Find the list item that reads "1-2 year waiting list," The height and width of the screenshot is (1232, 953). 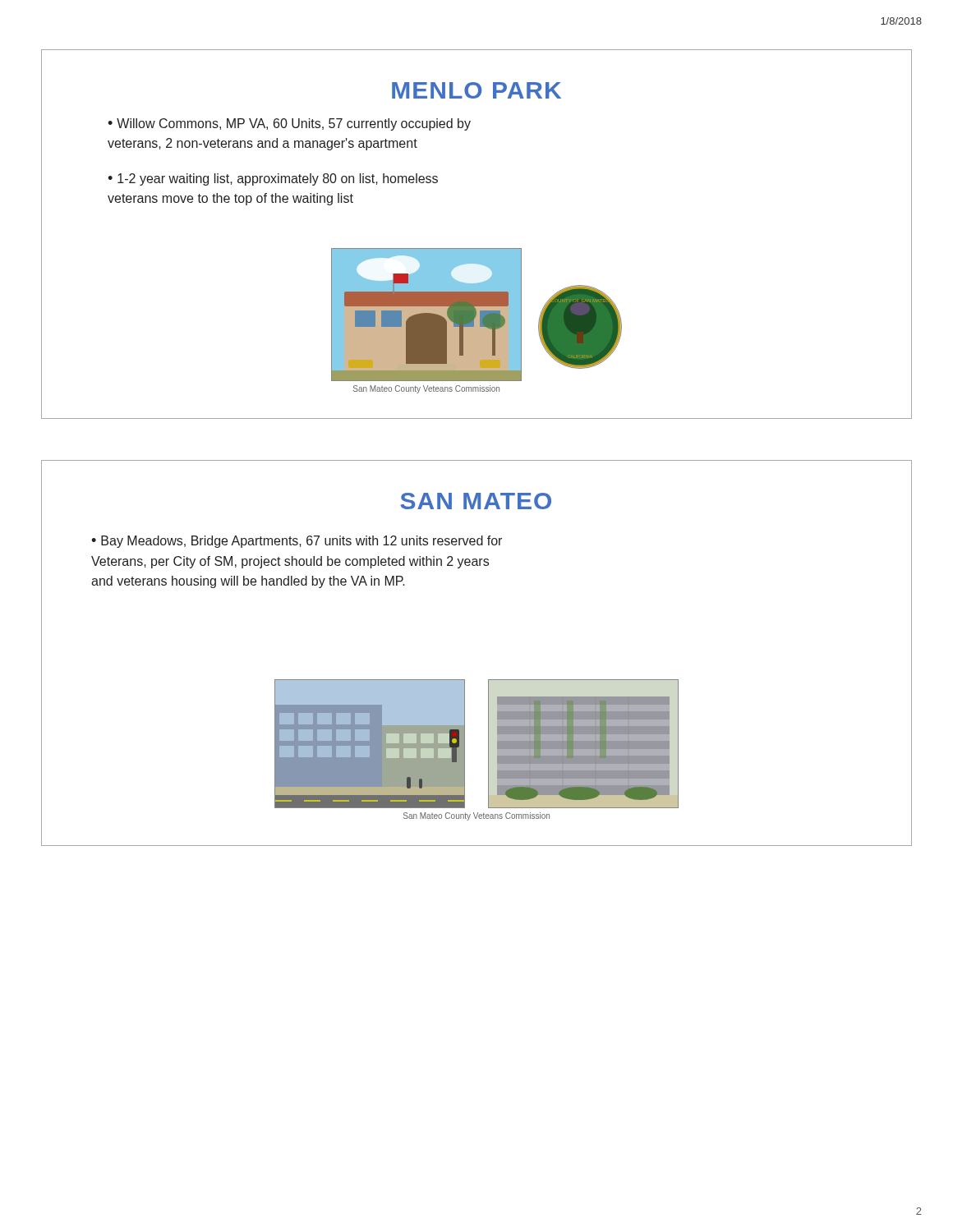273,189
